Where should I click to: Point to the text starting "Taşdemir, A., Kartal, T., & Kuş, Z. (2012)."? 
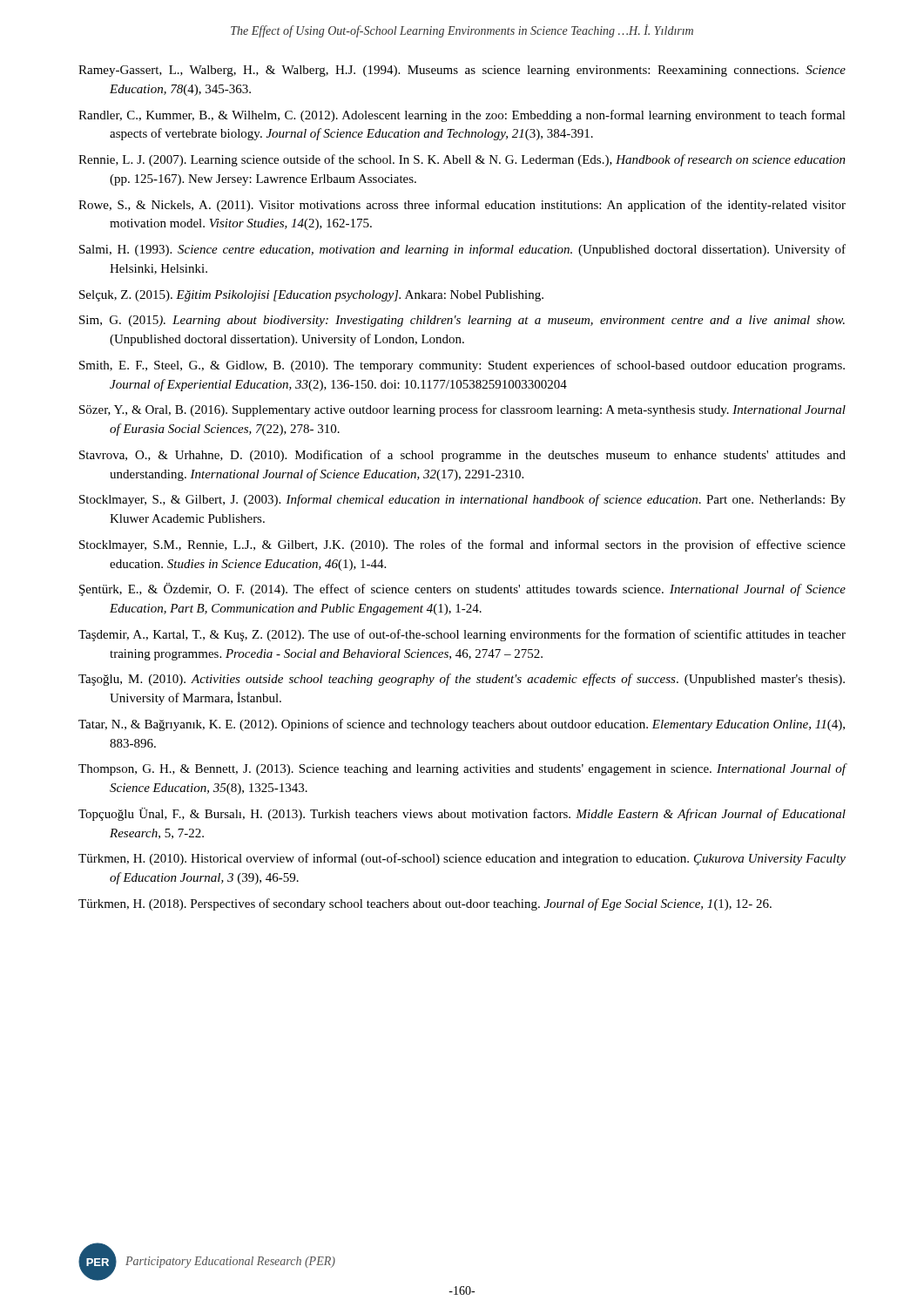462,644
